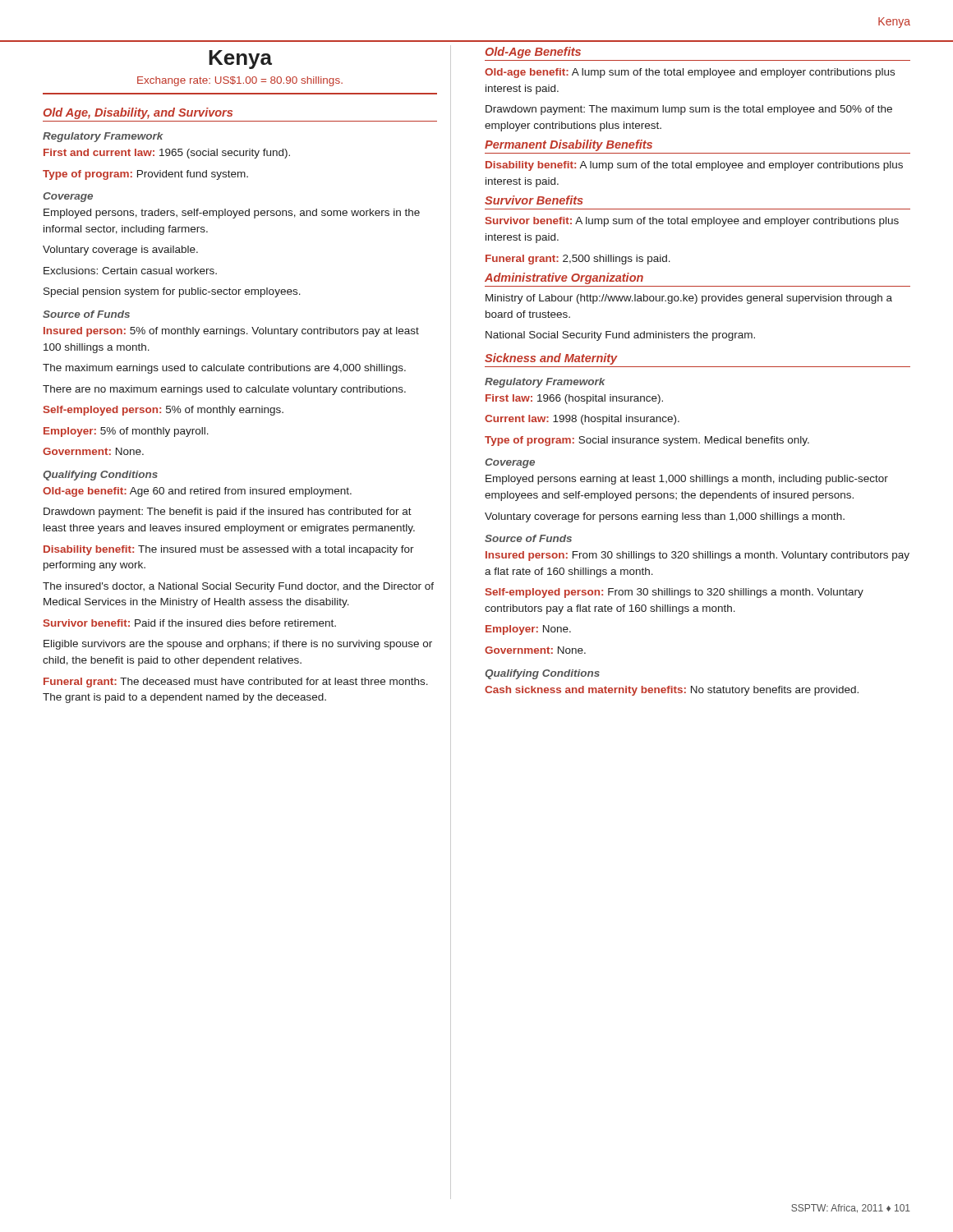Click the passage that begins "Exclusions: Certain casual"
The height and width of the screenshot is (1232, 953).
(x=130, y=270)
